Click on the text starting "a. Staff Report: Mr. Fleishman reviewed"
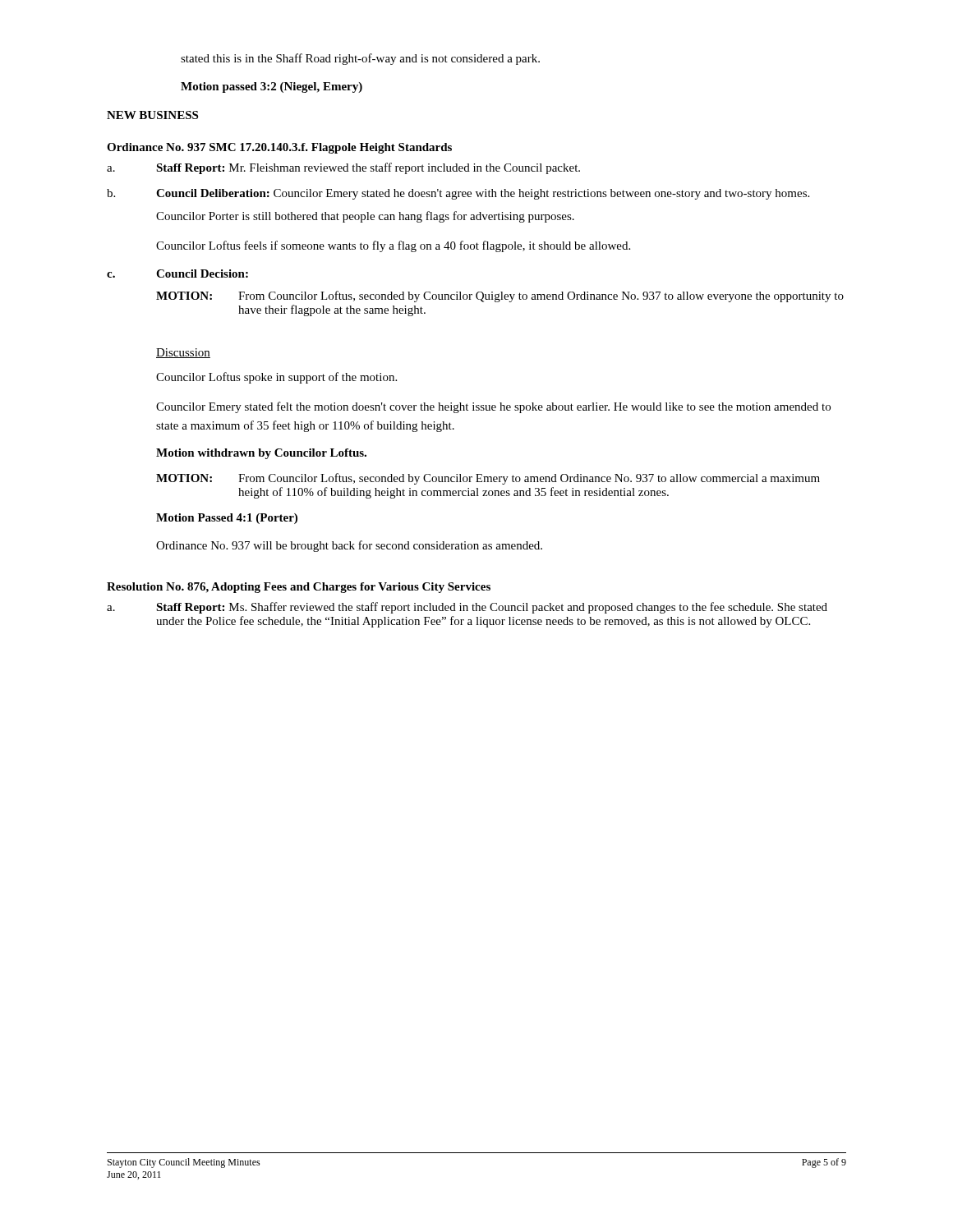953x1232 pixels. coord(476,168)
